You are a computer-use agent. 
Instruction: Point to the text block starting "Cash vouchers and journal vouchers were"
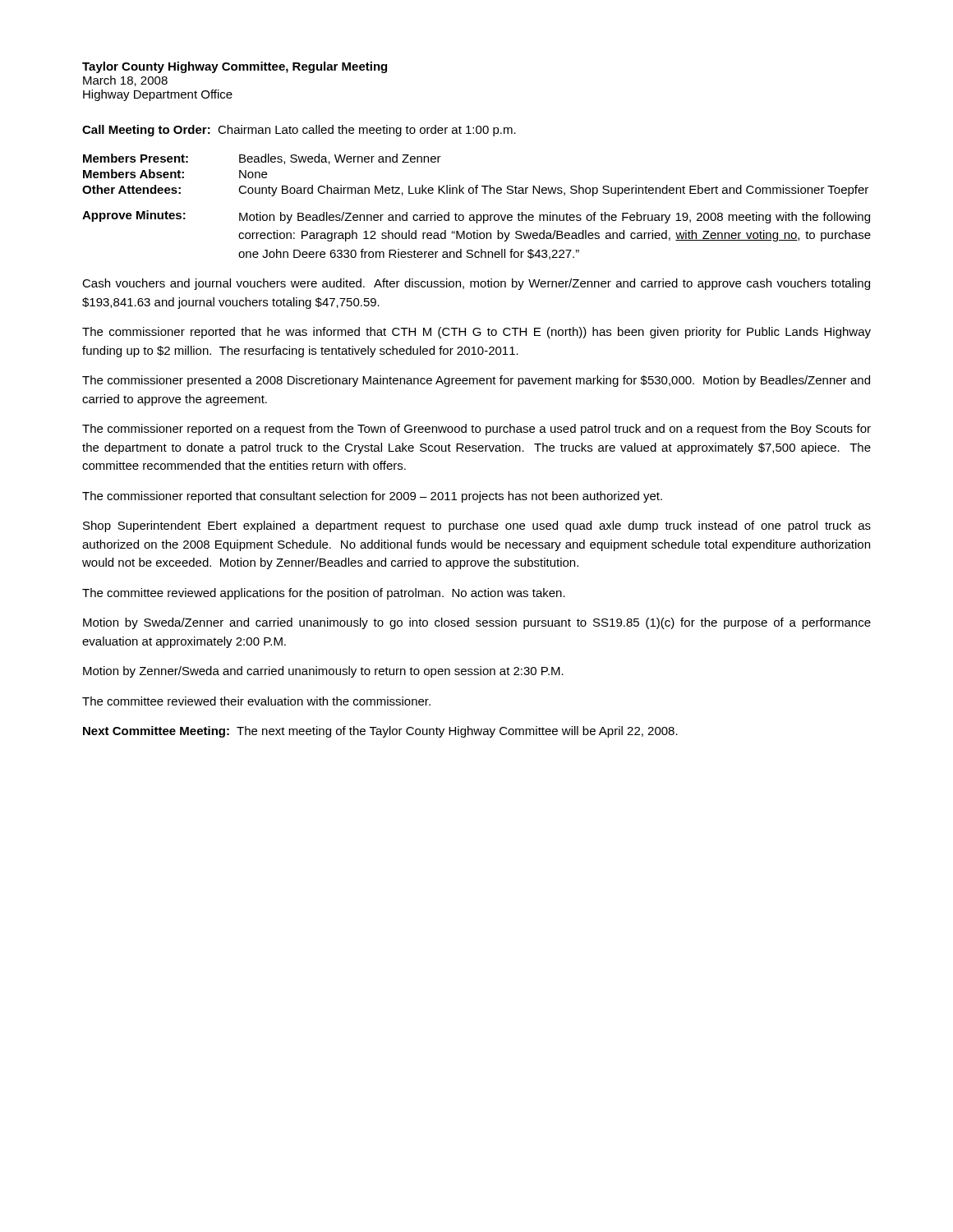tap(476, 293)
